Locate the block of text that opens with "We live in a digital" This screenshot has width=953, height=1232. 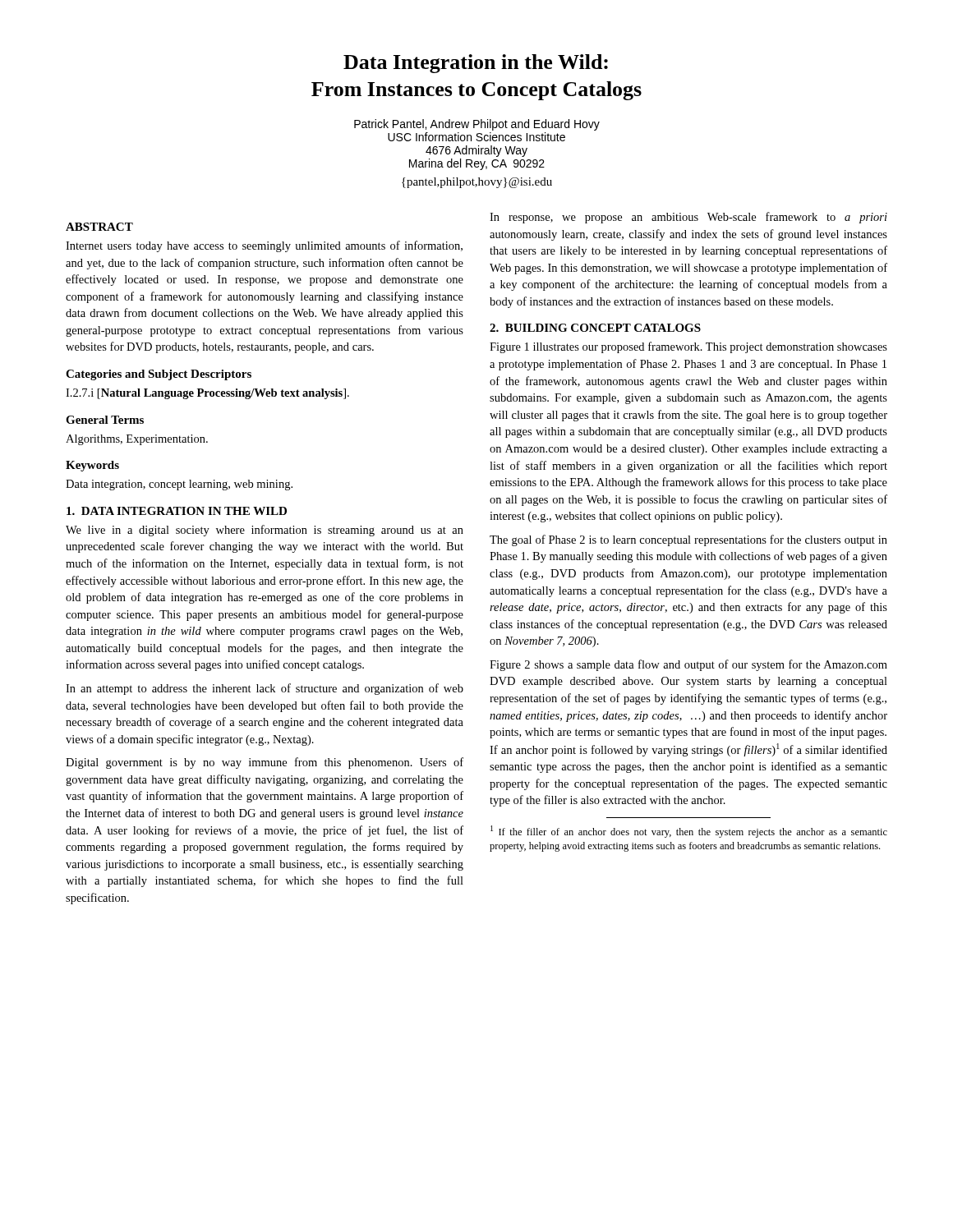[265, 597]
